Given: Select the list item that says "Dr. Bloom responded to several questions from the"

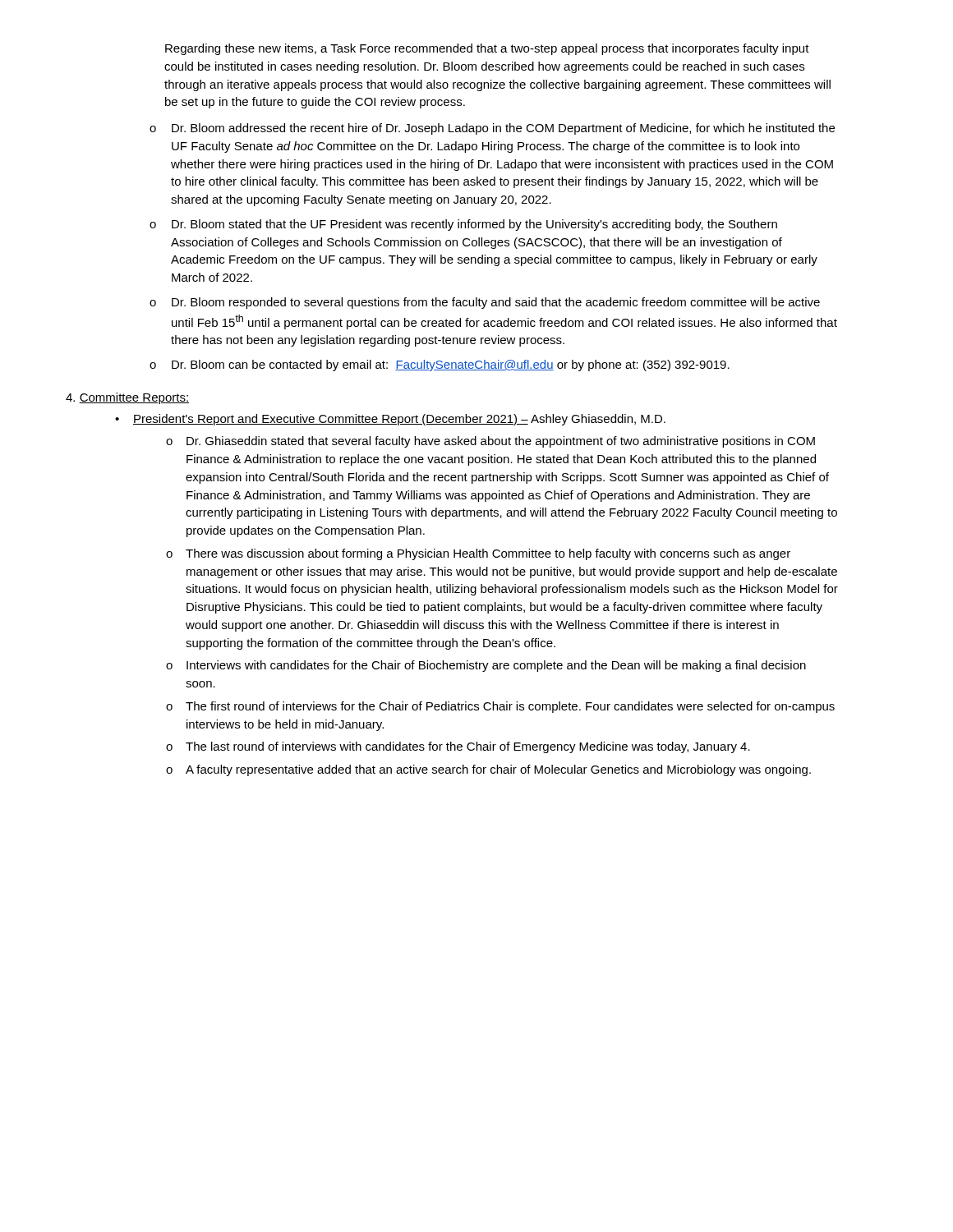Looking at the screenshot, I should 504,321.
